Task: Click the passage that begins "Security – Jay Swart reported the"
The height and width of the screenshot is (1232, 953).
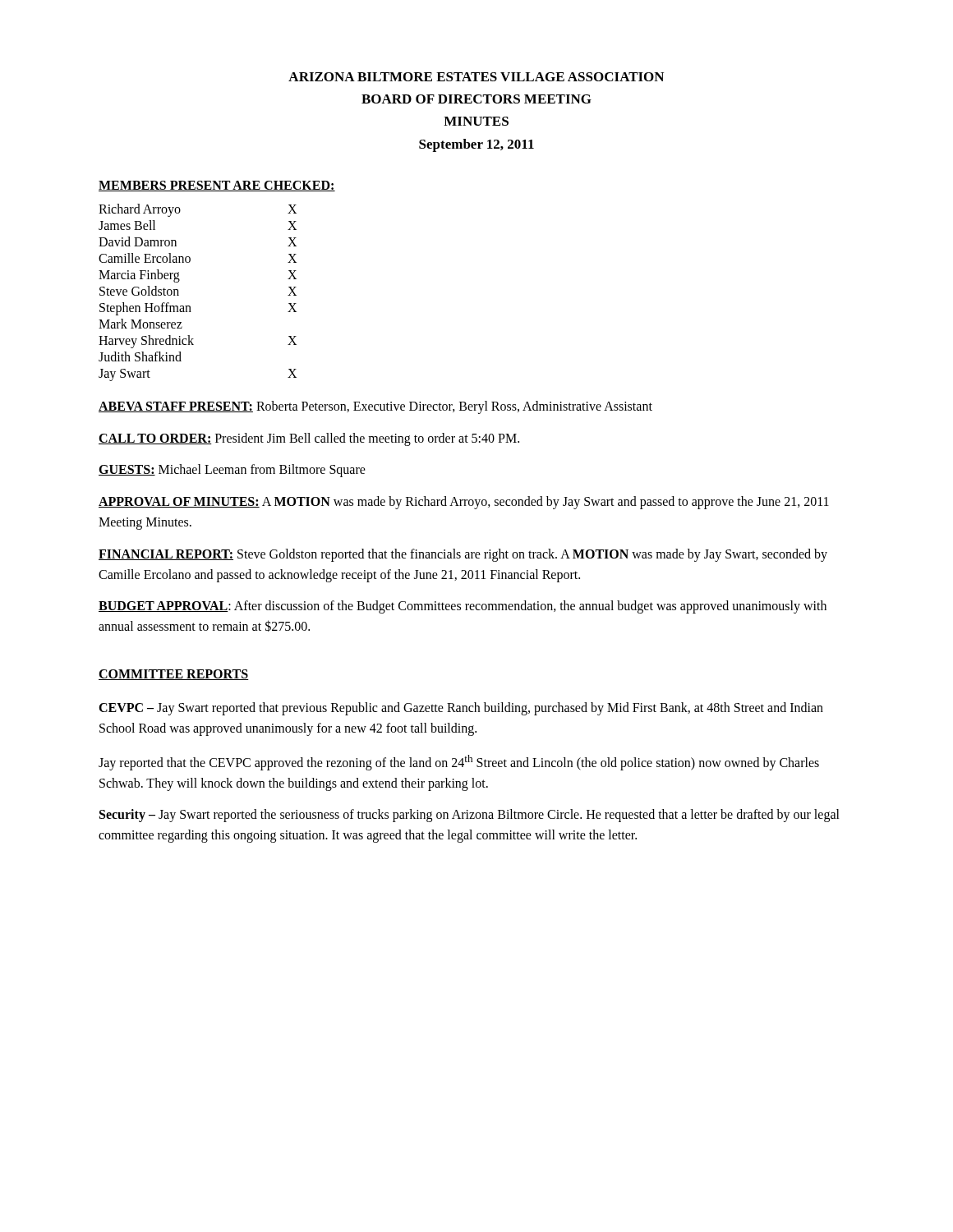Action: point(469,825)
